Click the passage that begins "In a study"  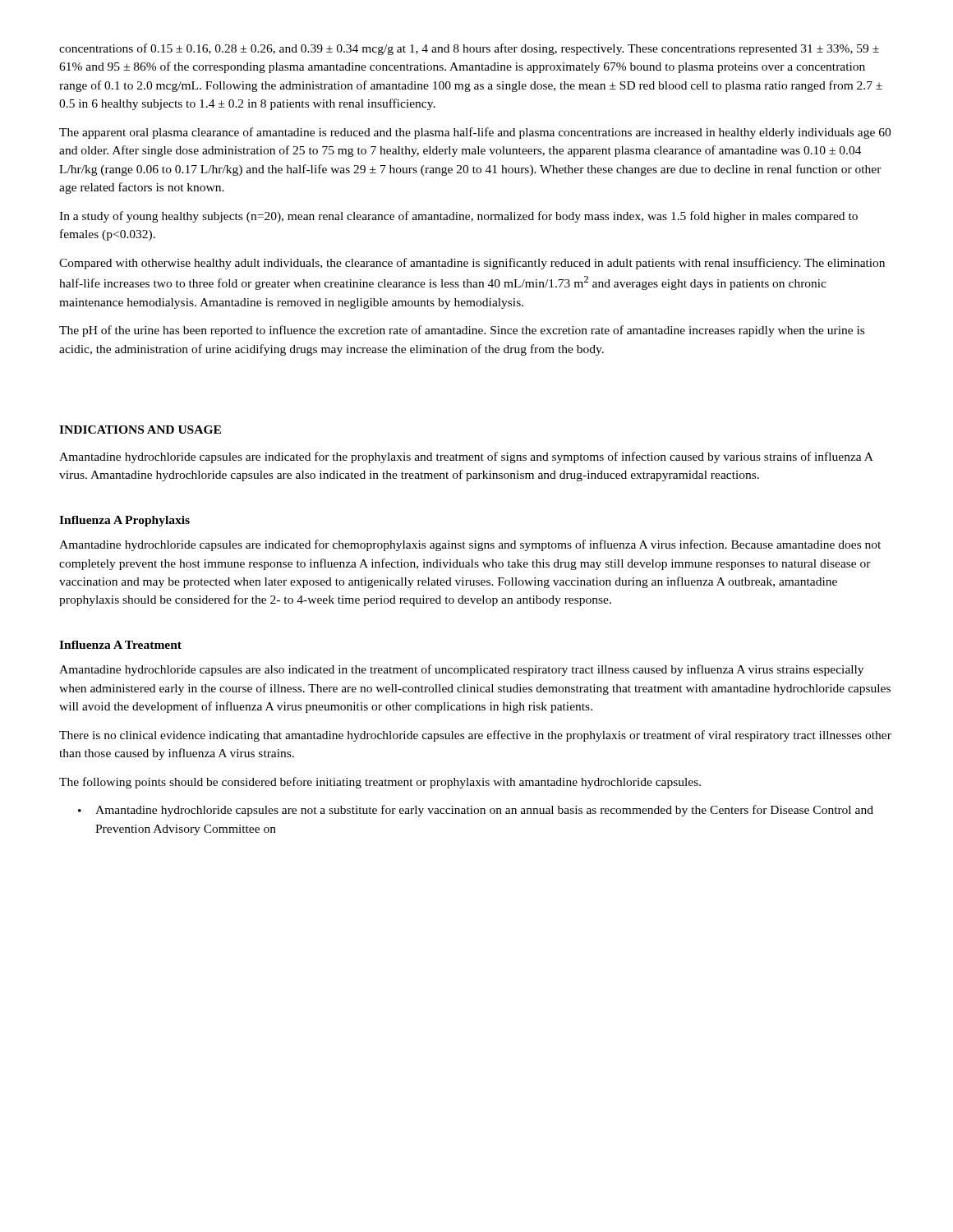tap(476, 225)
